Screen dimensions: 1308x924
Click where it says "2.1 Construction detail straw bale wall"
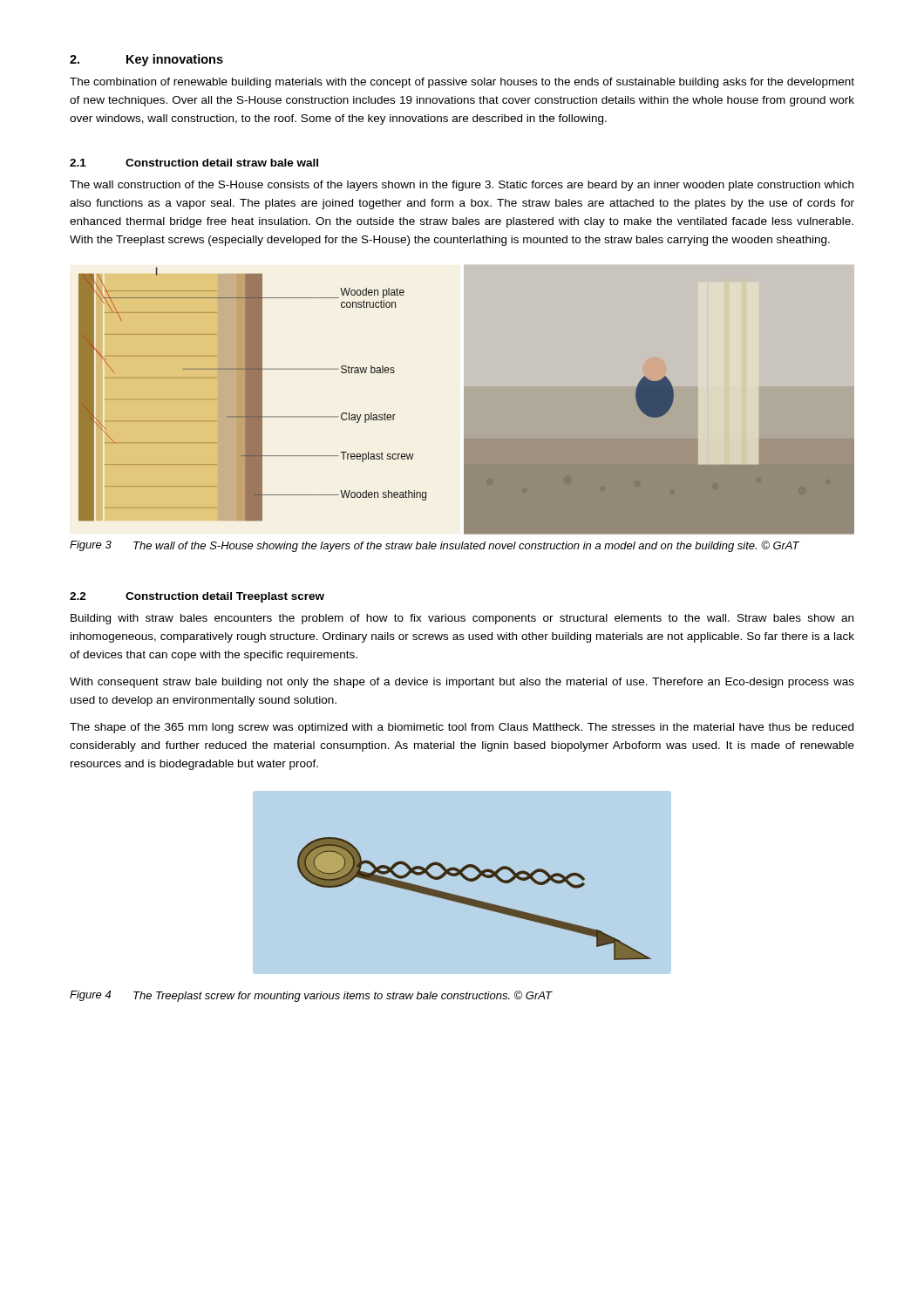coord(194,162)
